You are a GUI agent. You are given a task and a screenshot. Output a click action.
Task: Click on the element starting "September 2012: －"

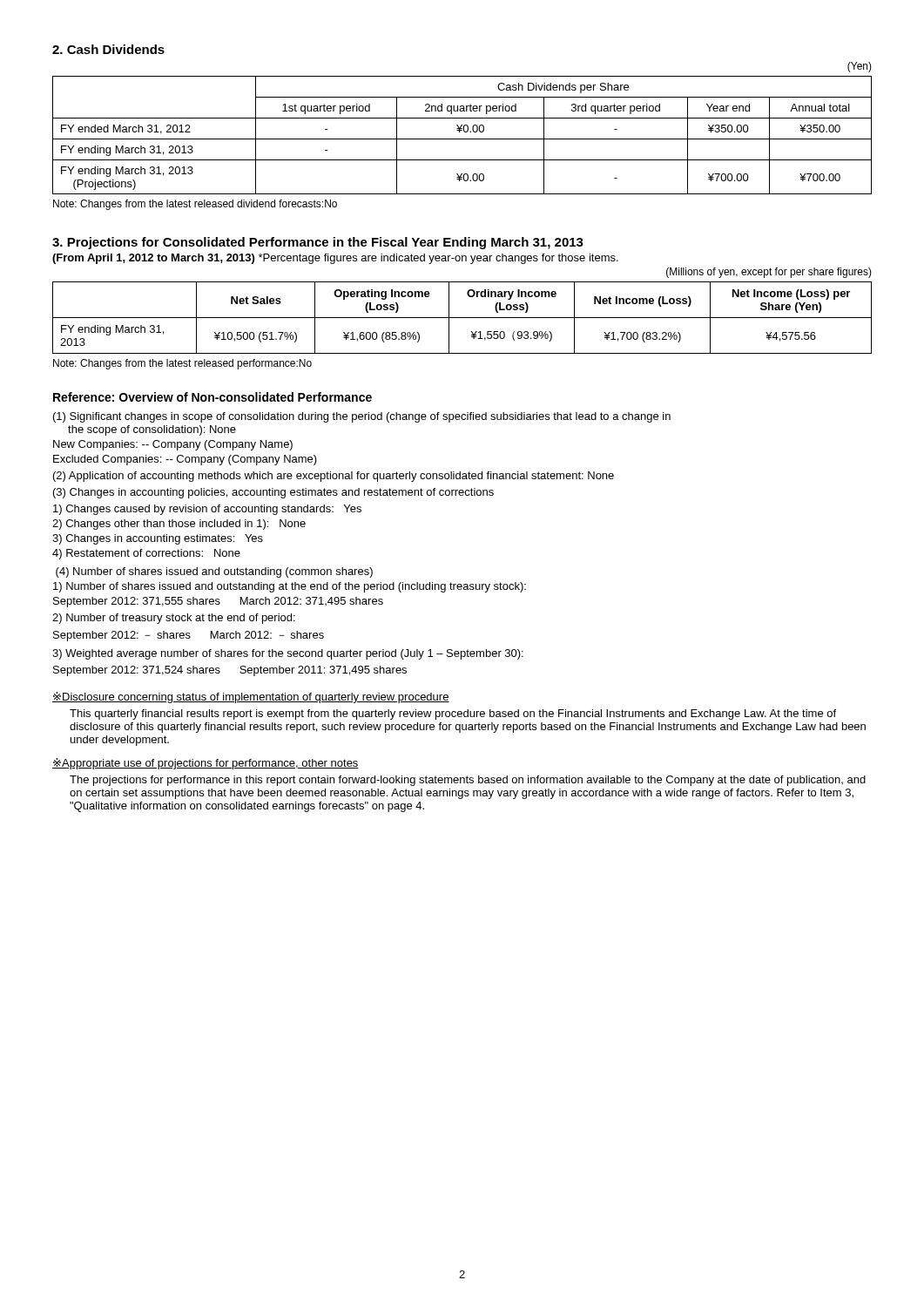pyautogui.click(x=188, y=635)
